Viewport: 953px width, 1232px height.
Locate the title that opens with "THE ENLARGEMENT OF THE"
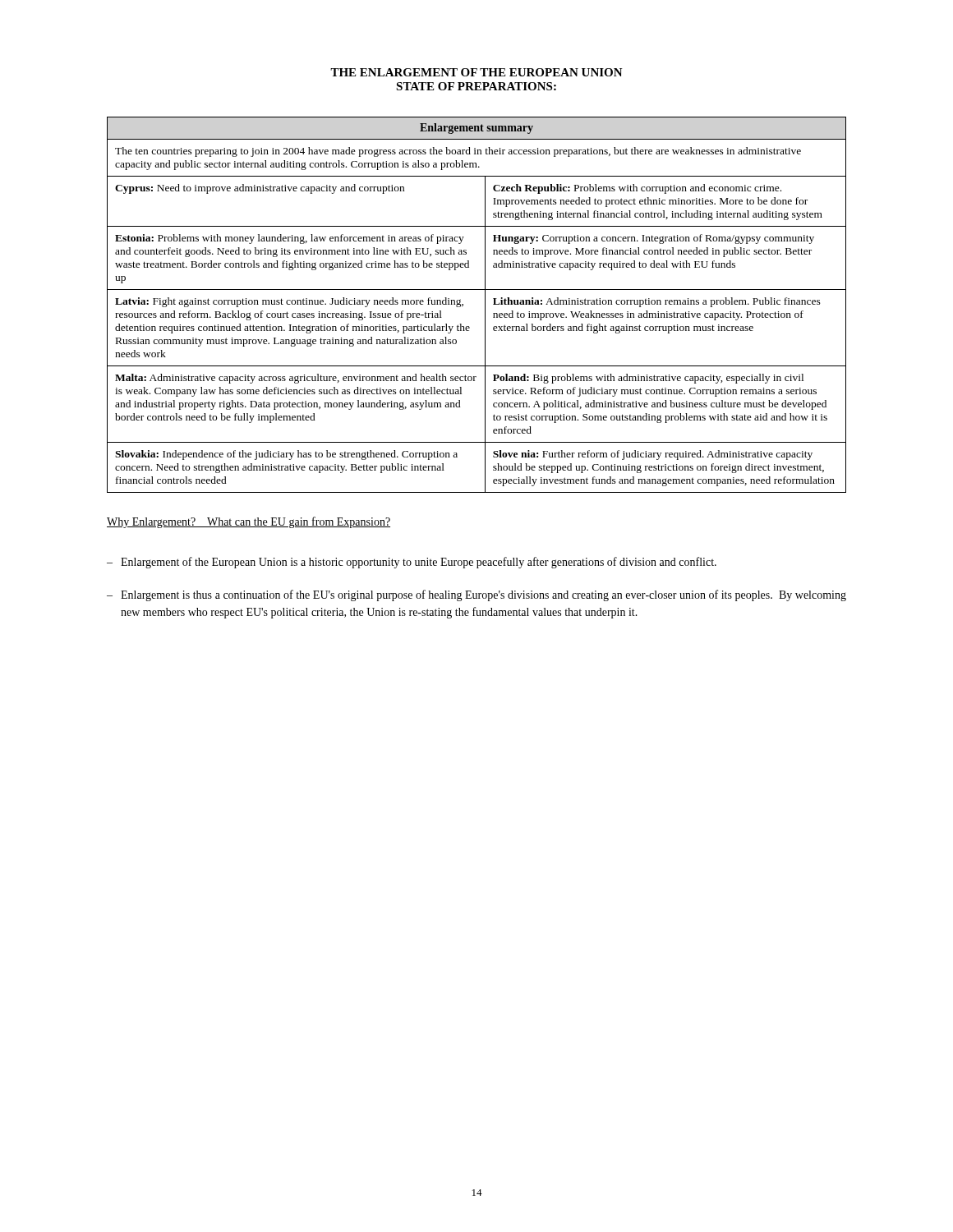tap(476, 80)
